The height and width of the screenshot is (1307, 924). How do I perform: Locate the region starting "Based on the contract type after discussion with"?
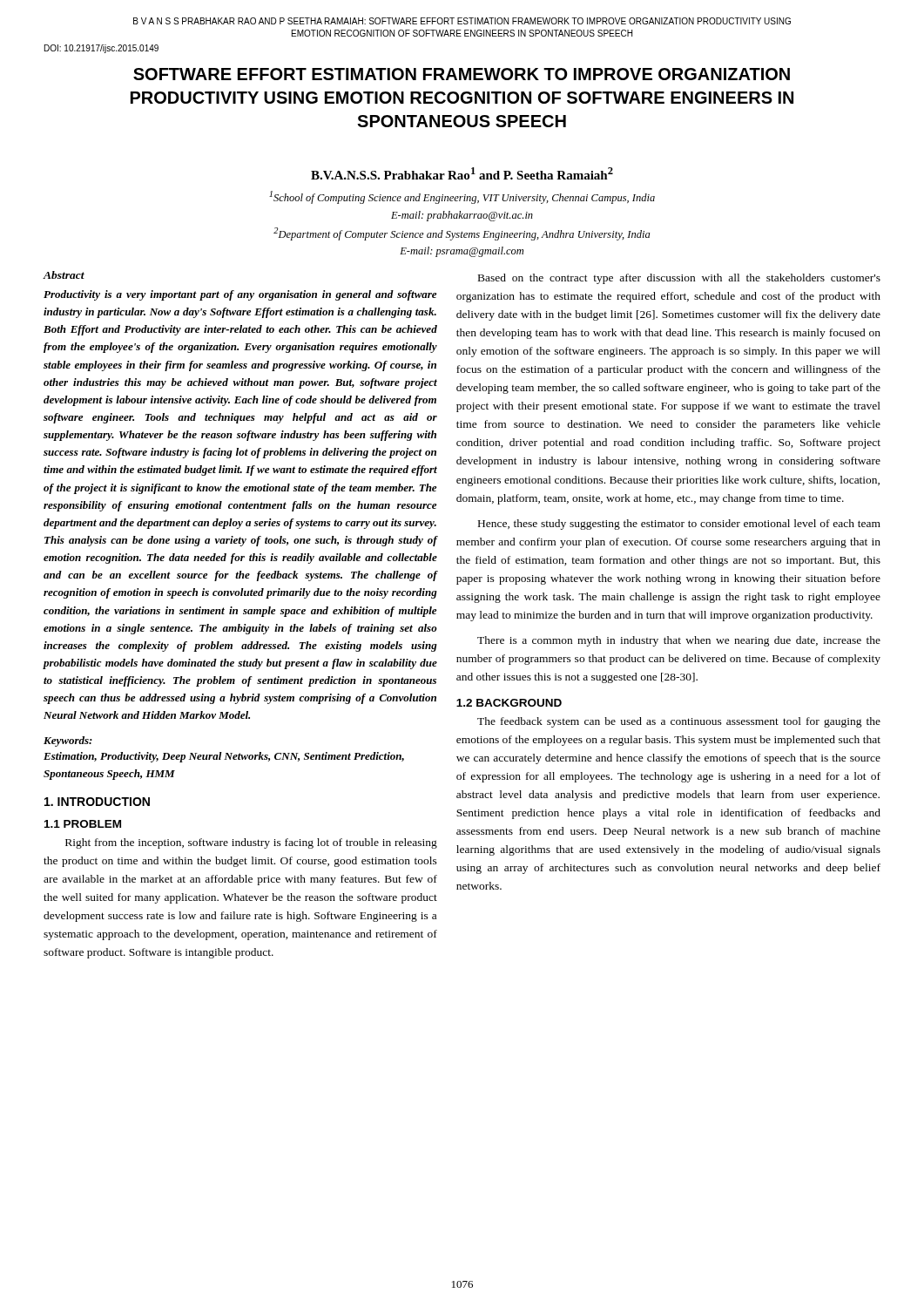point(668,477)
